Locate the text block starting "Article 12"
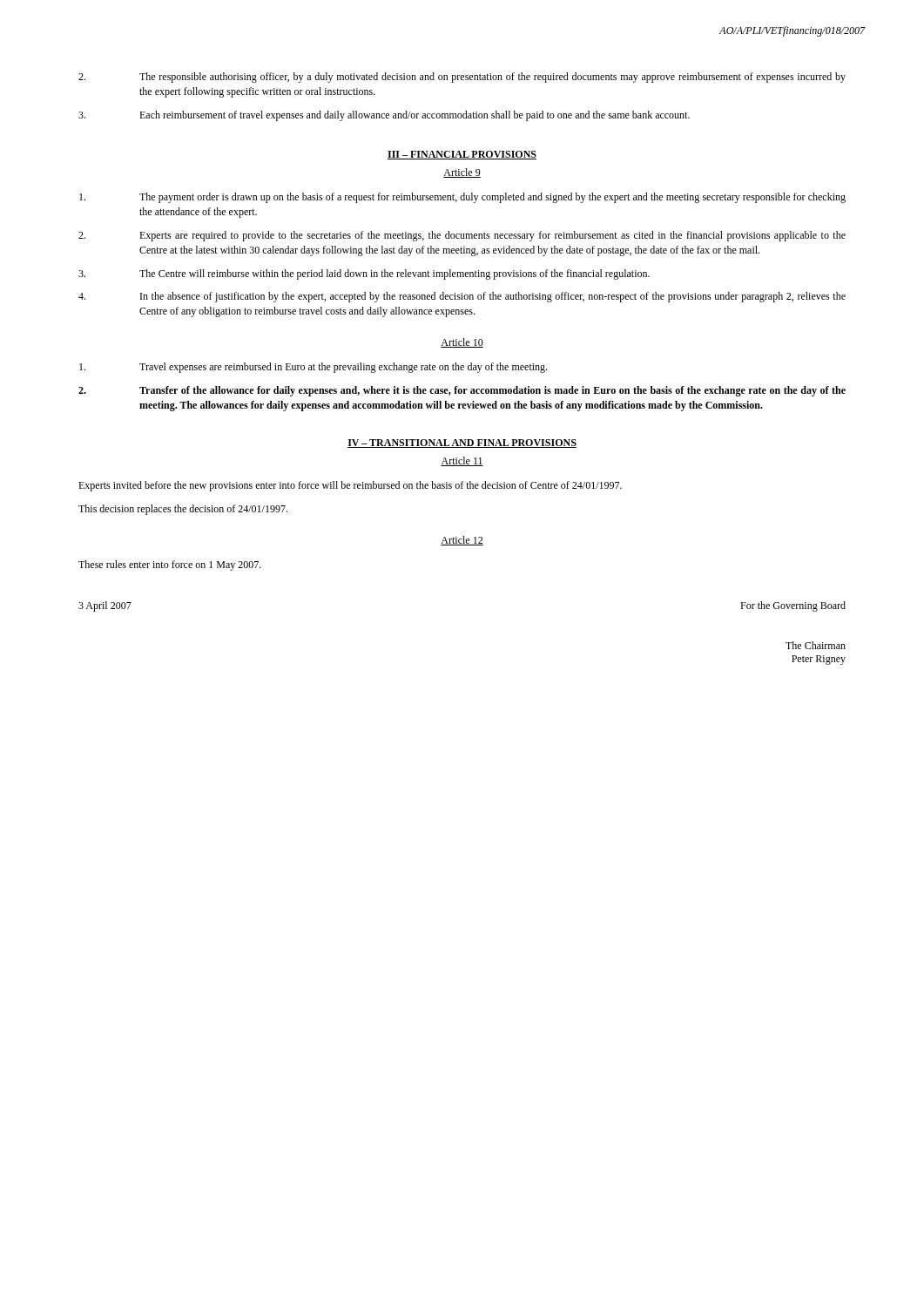The image size is (924, 1307). [462, 540]
